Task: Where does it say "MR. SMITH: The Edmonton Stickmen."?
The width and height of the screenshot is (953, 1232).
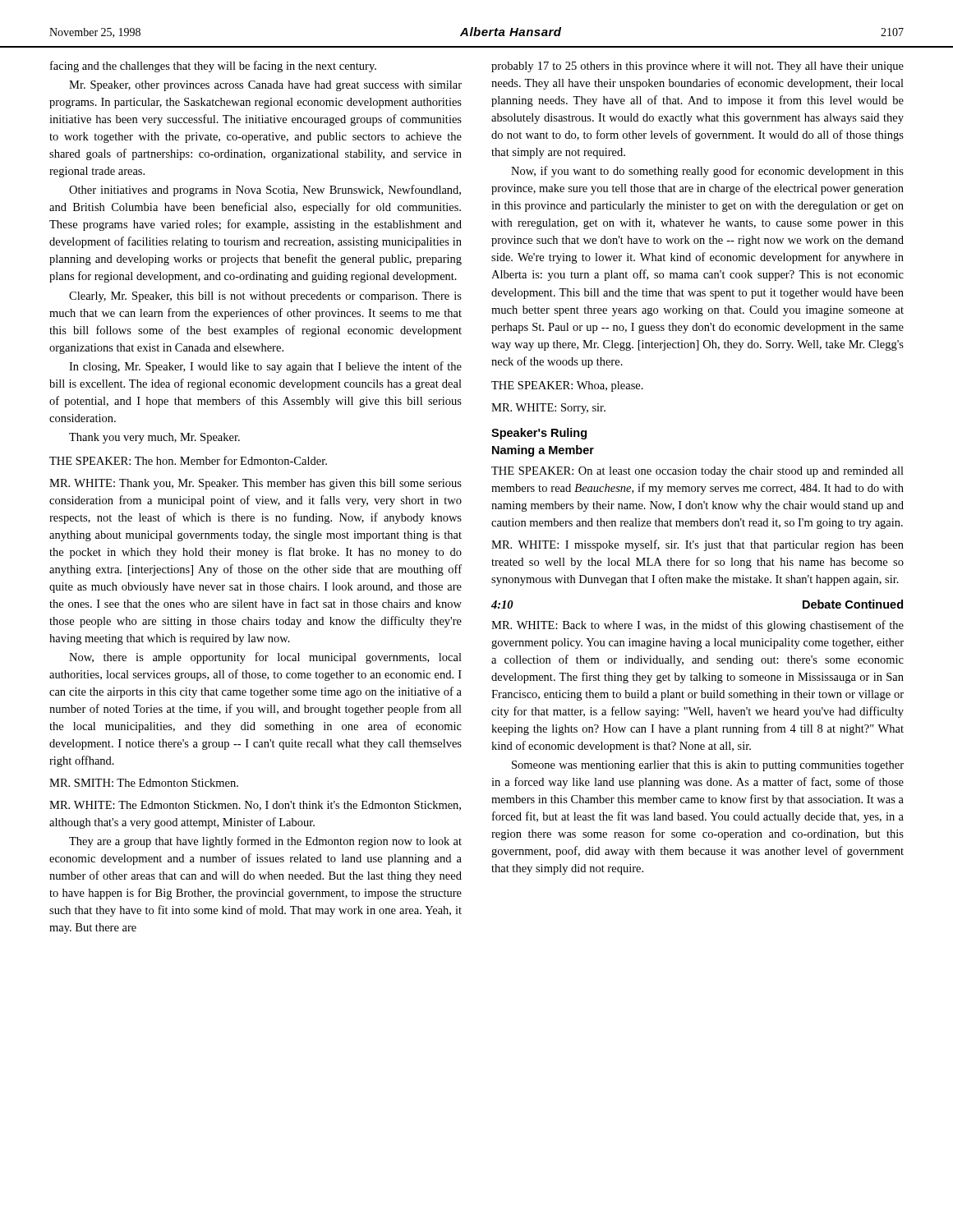Action: (144, 783)
